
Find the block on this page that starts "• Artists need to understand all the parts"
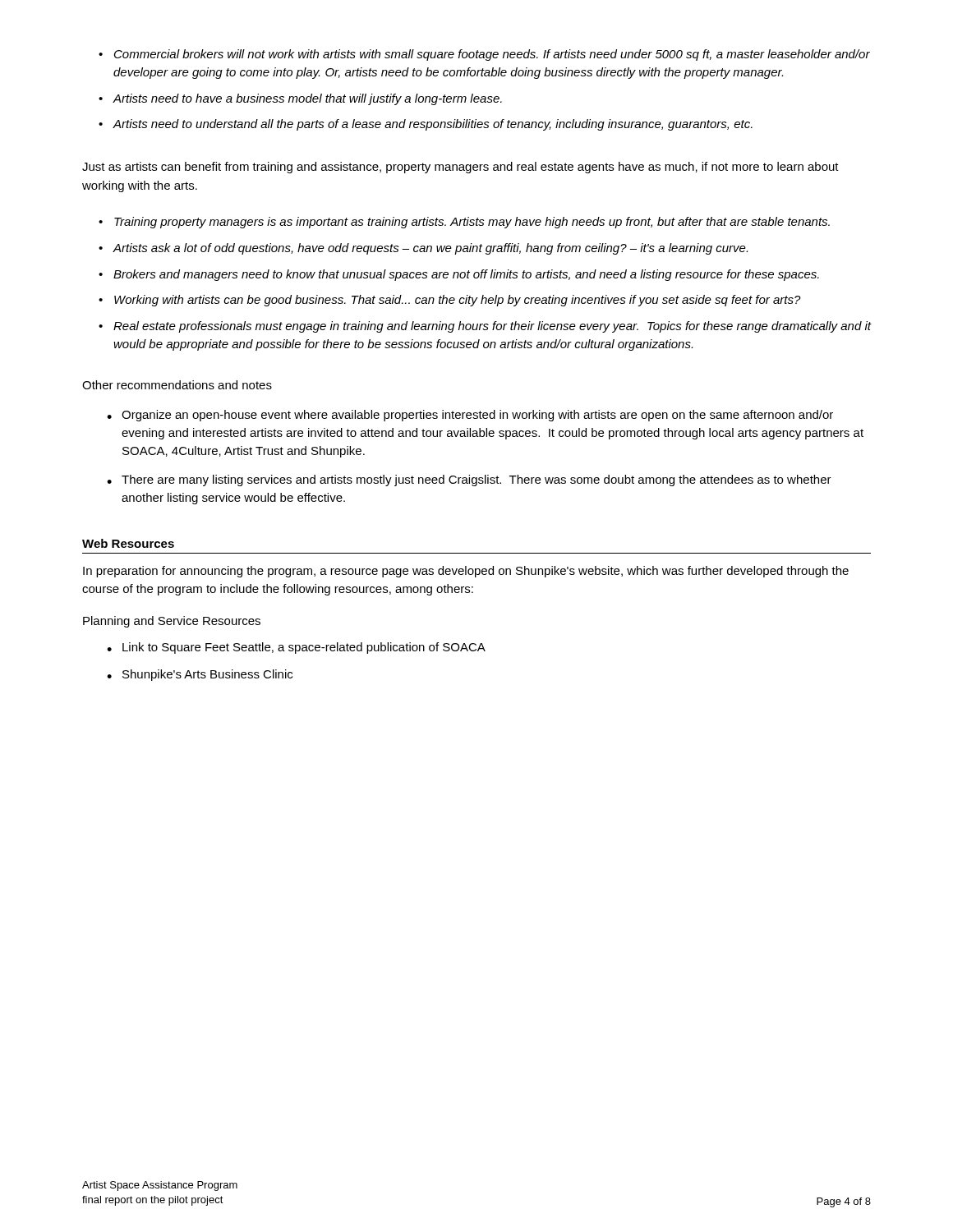tap(426, 124)
